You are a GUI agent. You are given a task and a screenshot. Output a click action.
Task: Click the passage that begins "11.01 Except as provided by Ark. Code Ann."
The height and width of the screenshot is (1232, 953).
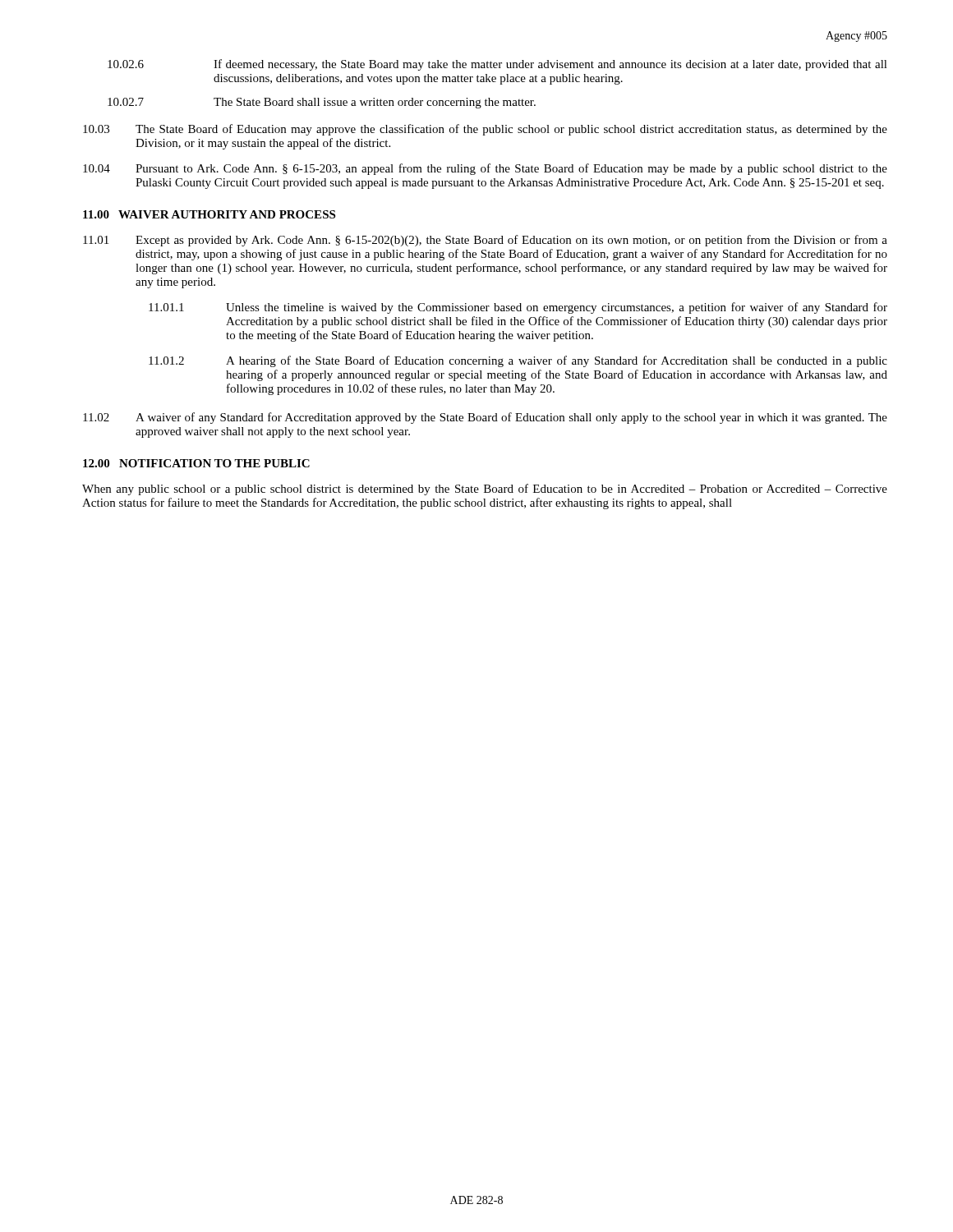[x=485, y=261]
